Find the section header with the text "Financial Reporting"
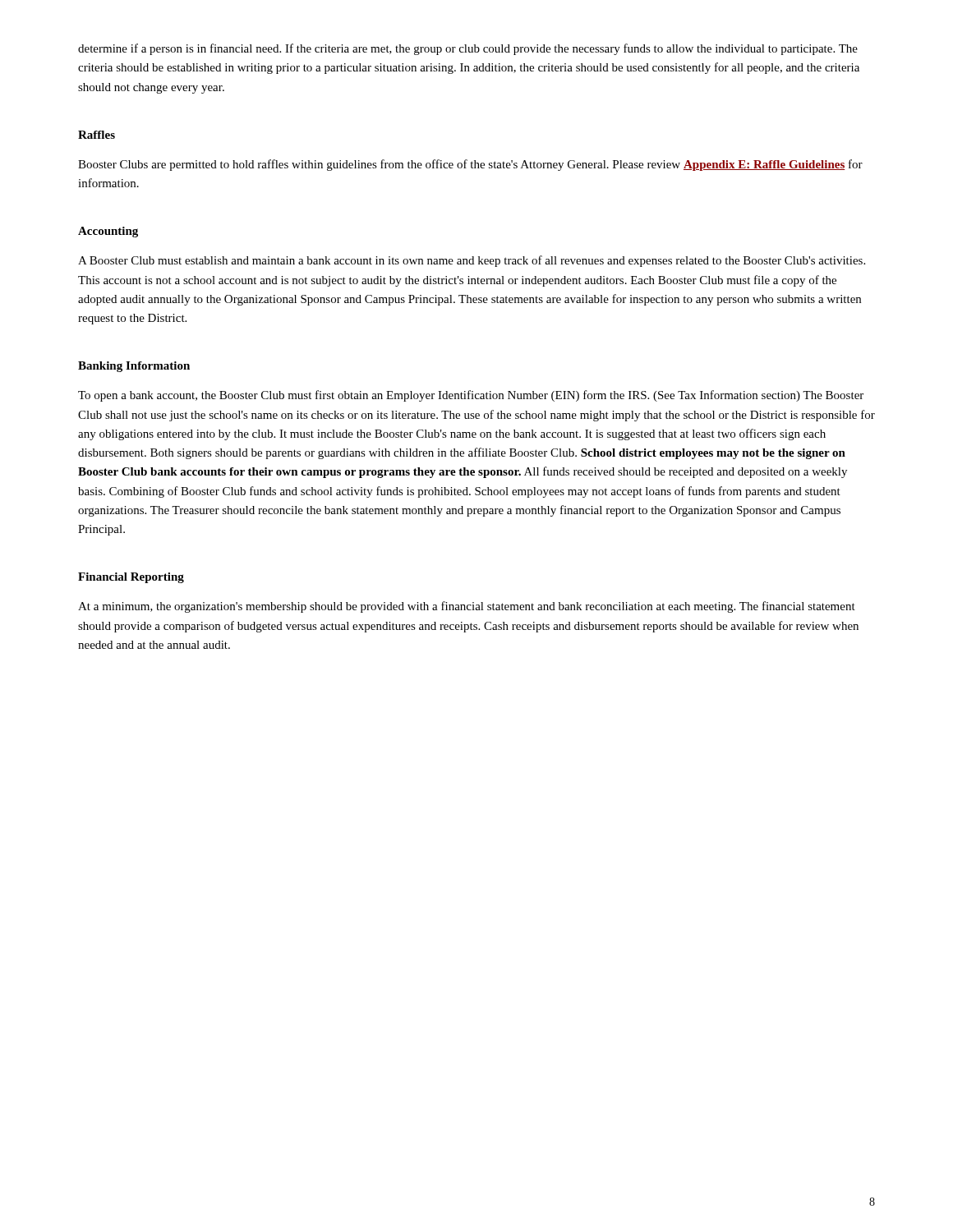Screen dimensions: 1232x953 point(131,577)
